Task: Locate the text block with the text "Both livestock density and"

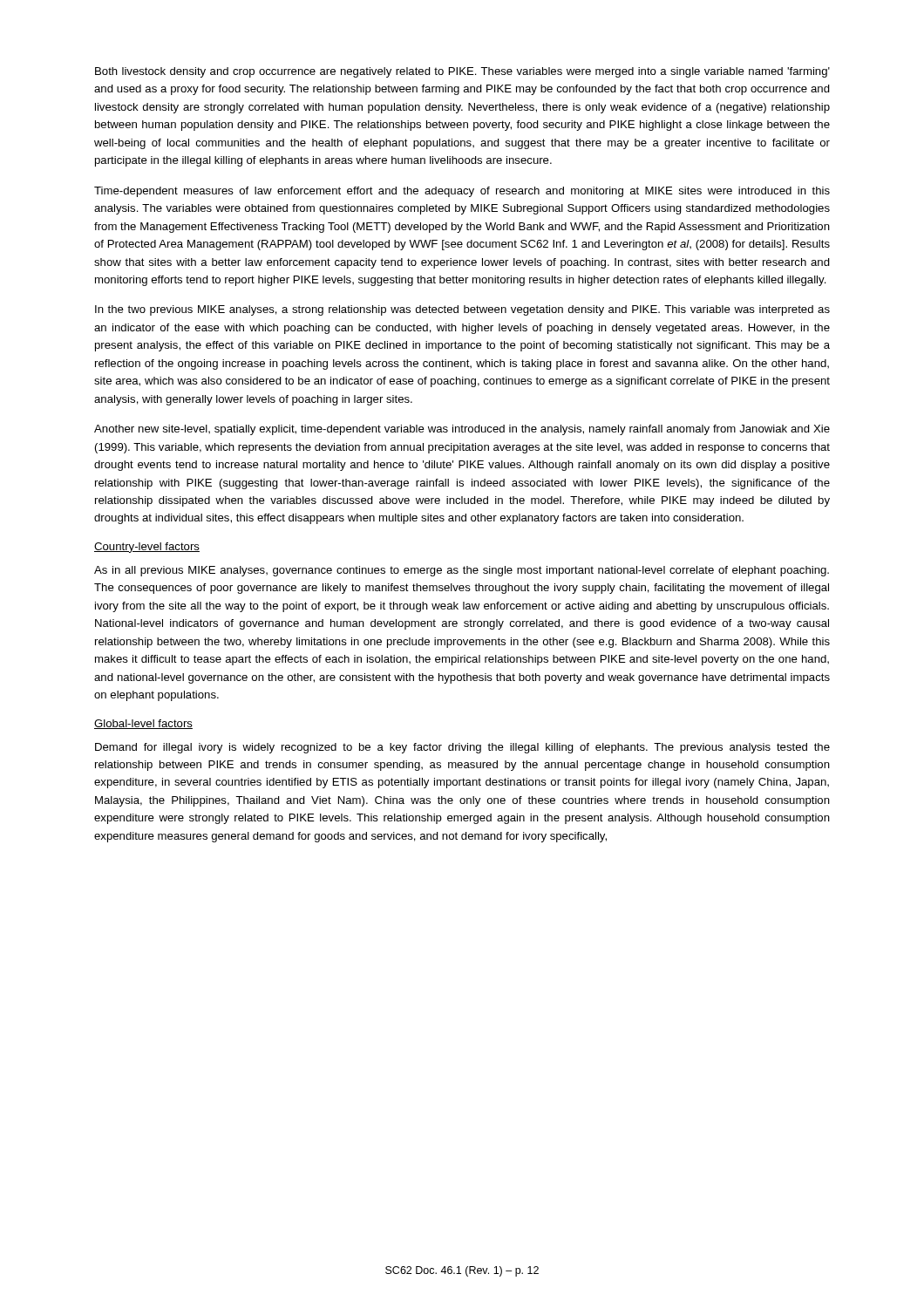Action: (462, 116)
